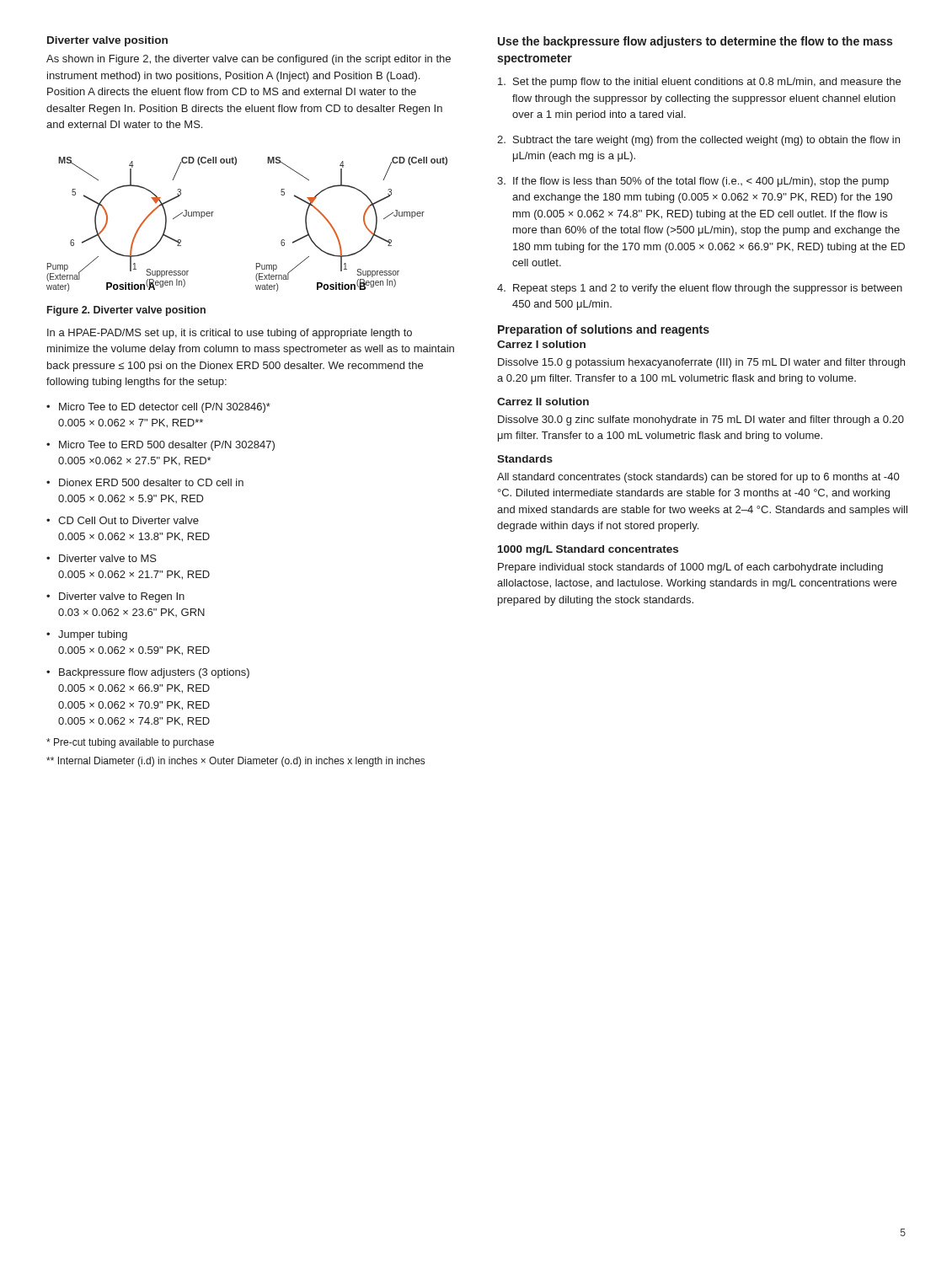
Task: Locate the block of text that opens with "Internal Diameter (i.d)"
Action: tap(236, 760)
